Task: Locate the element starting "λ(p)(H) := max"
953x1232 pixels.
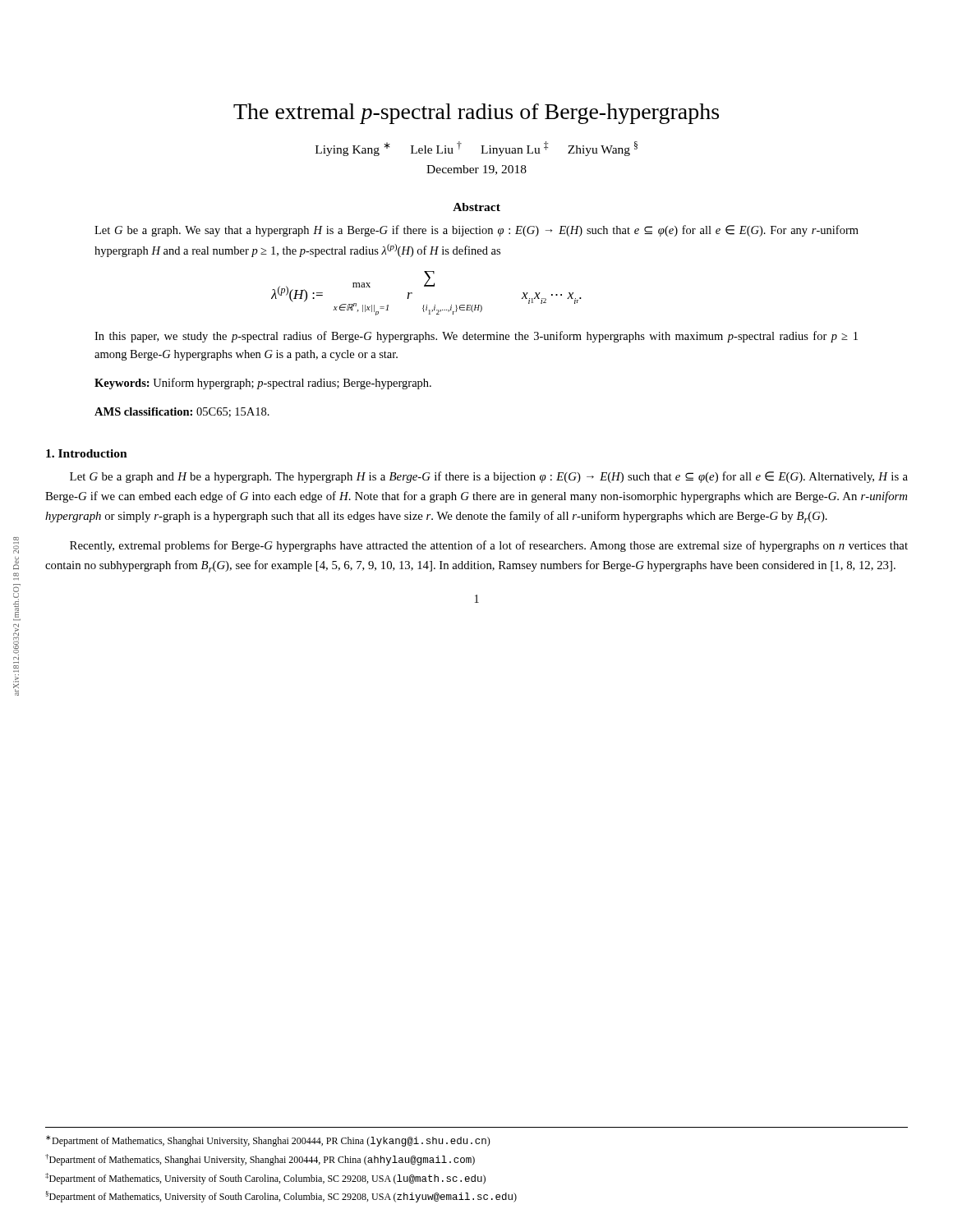Action: pos(476,293)
